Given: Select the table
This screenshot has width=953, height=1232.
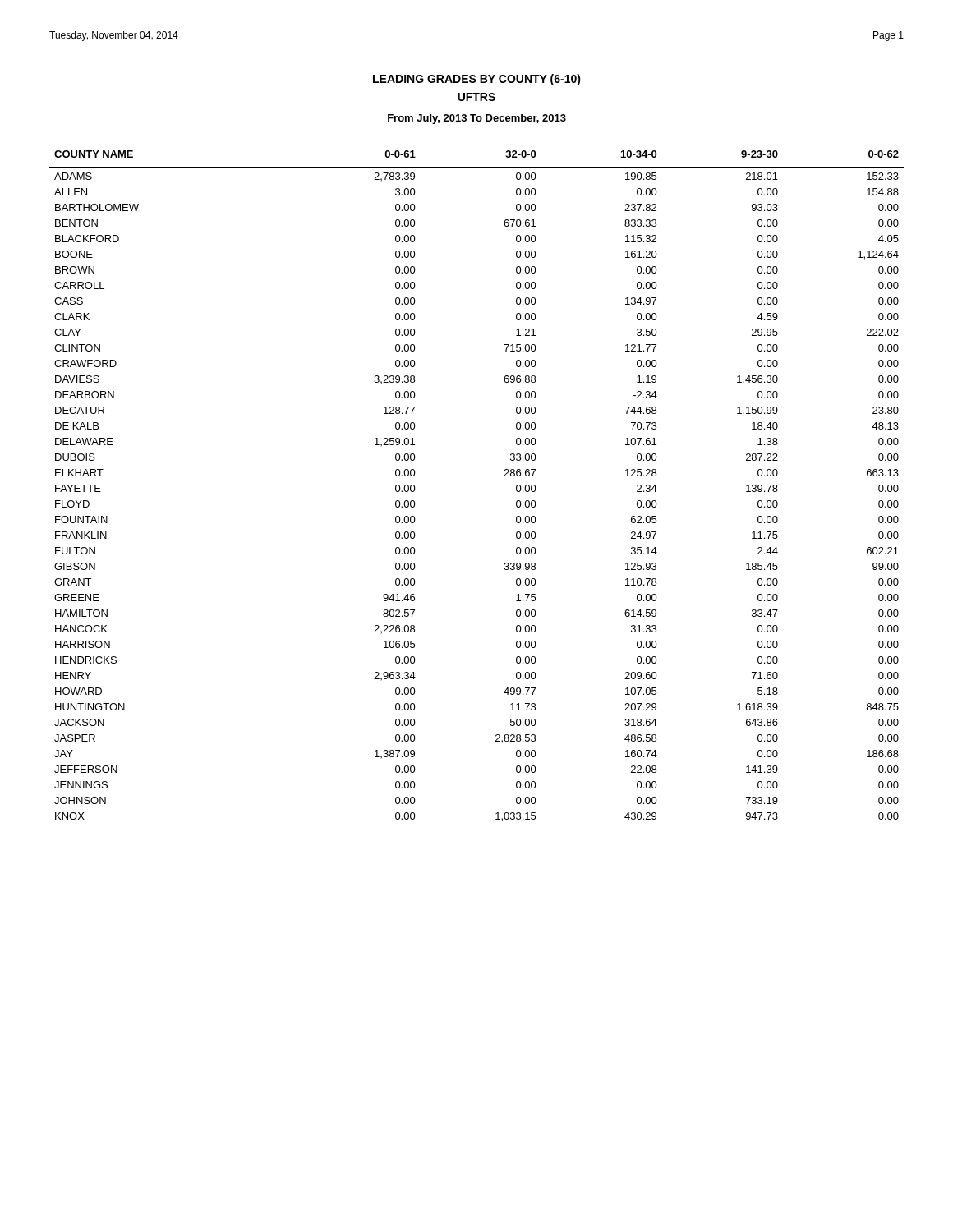Looking at the screenshot, I should coord(476,484).
